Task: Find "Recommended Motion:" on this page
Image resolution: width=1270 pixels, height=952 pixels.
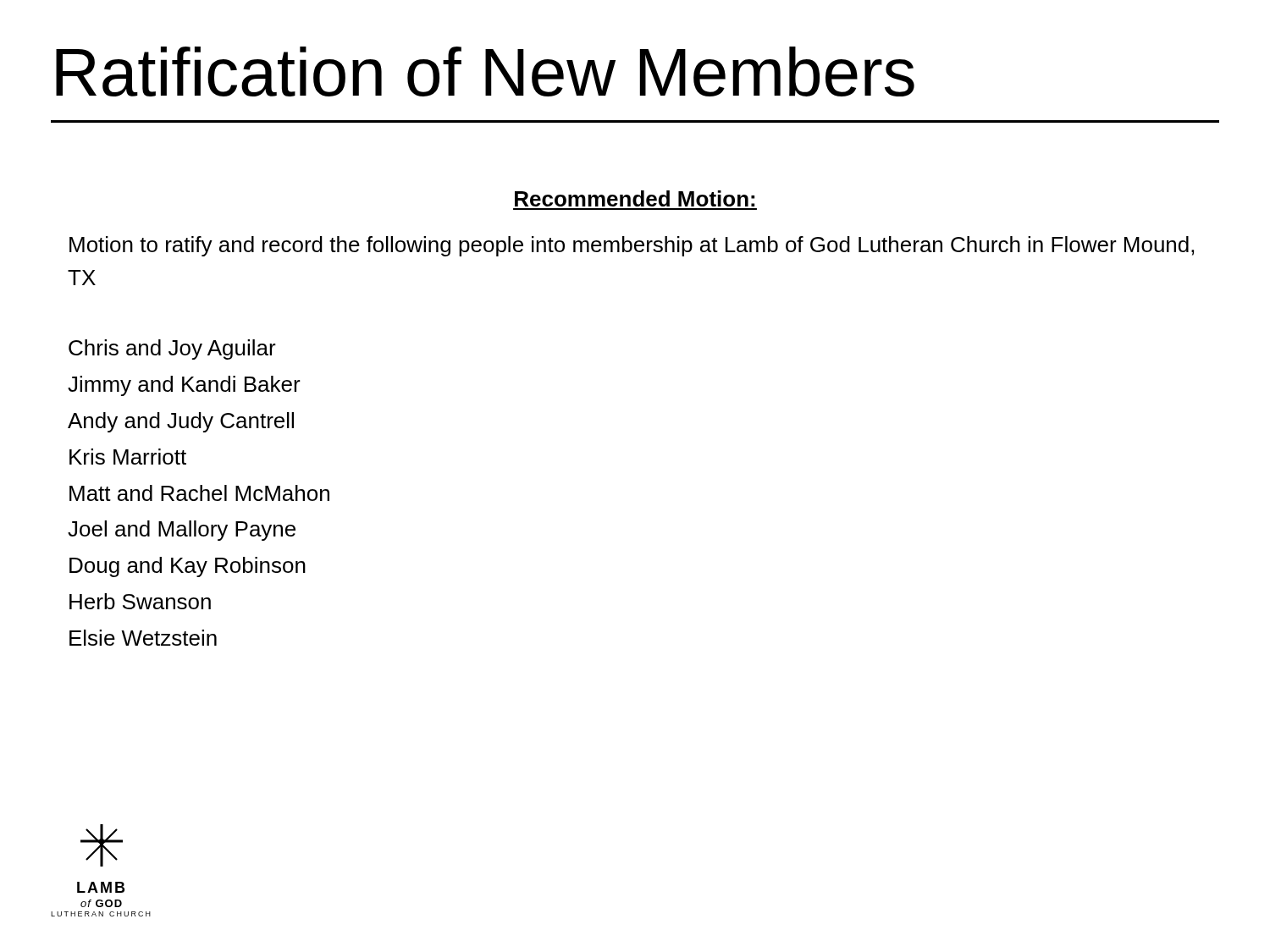Action: pyautogui.click(x=635, y=199)
